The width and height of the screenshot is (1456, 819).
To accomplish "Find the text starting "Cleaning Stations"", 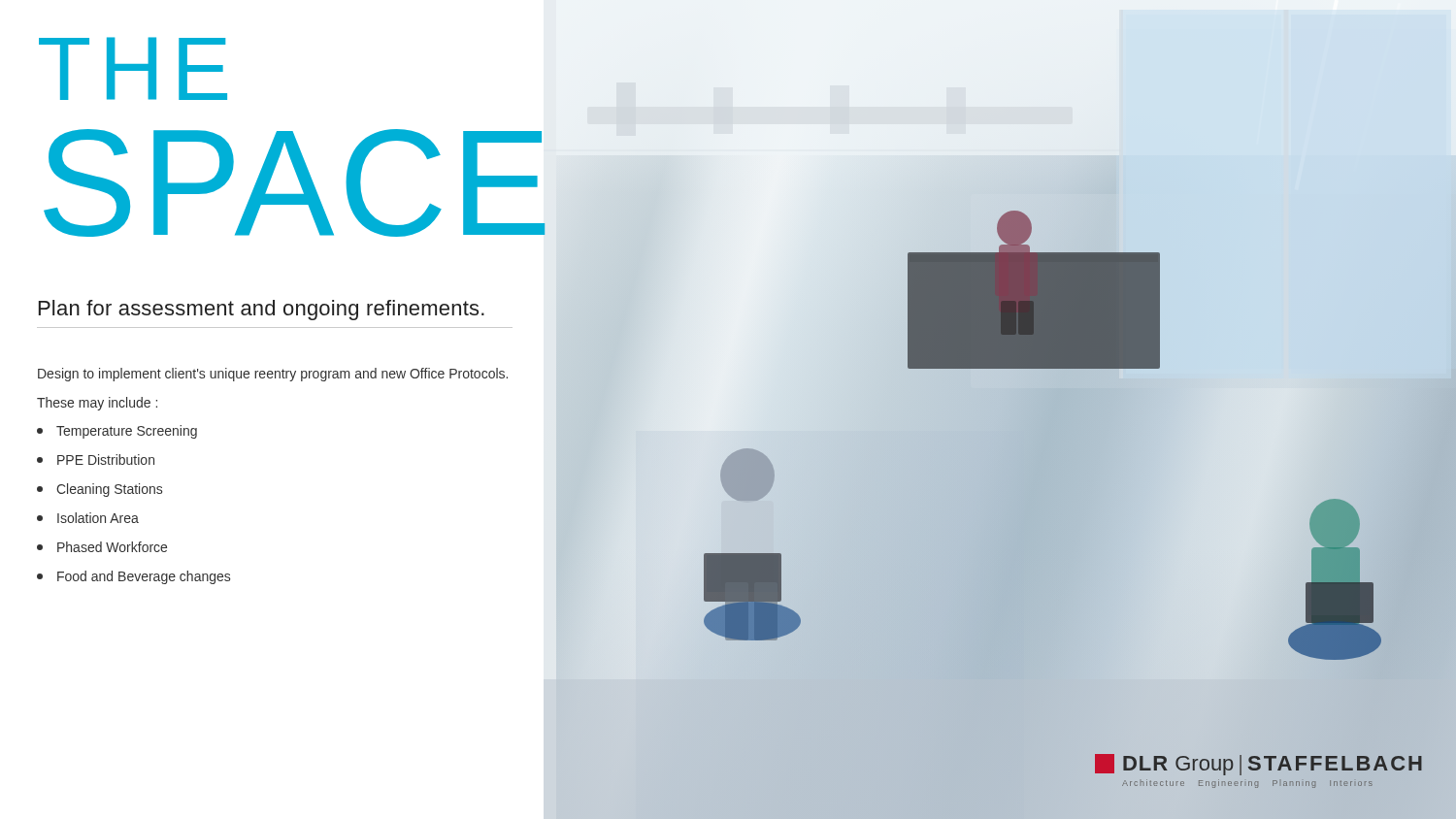I will tap(100, 489).
